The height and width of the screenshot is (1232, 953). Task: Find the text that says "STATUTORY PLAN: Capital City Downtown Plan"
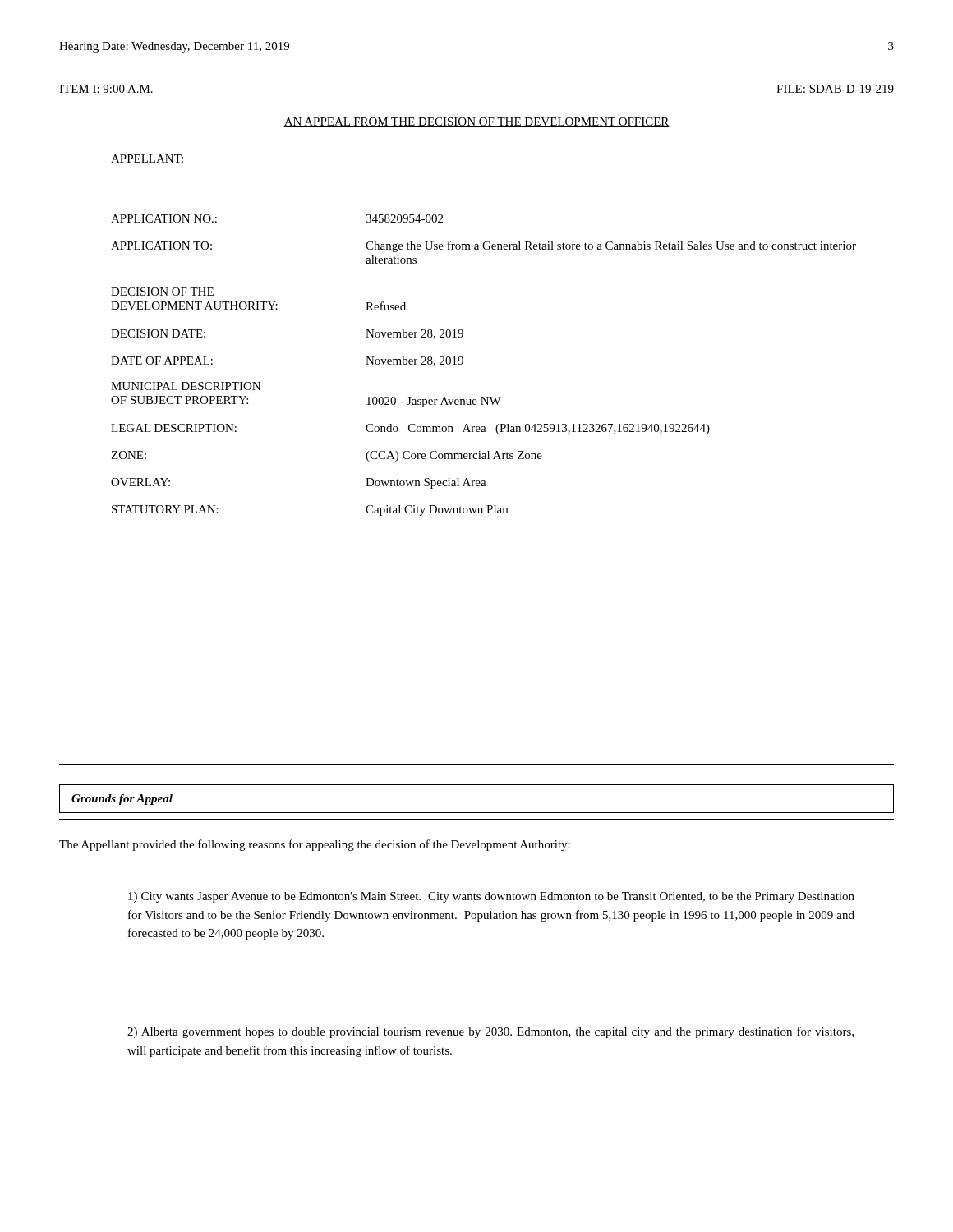[x=502, y=510]
